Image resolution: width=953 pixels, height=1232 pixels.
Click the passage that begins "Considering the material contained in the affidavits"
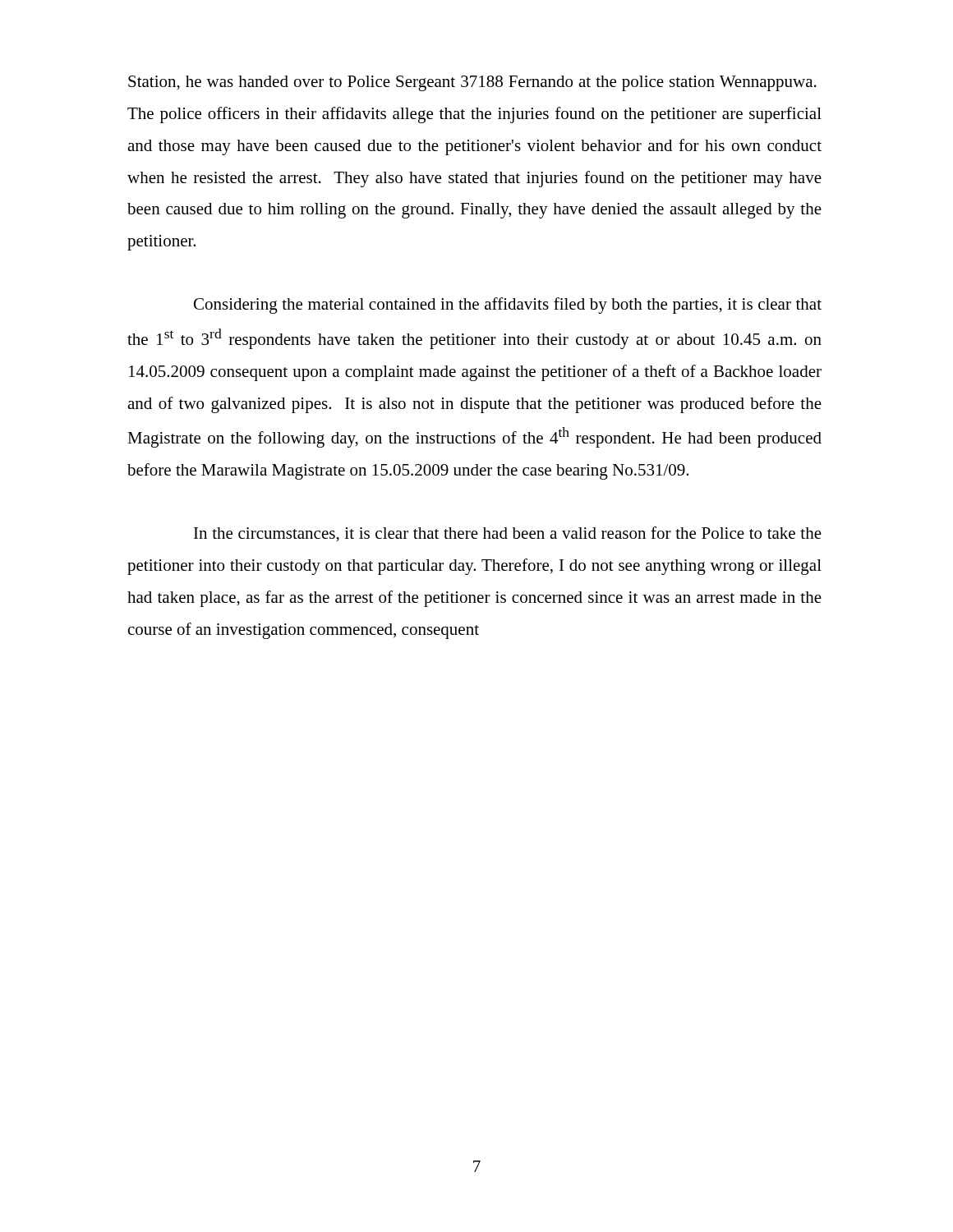pos(474,387)
